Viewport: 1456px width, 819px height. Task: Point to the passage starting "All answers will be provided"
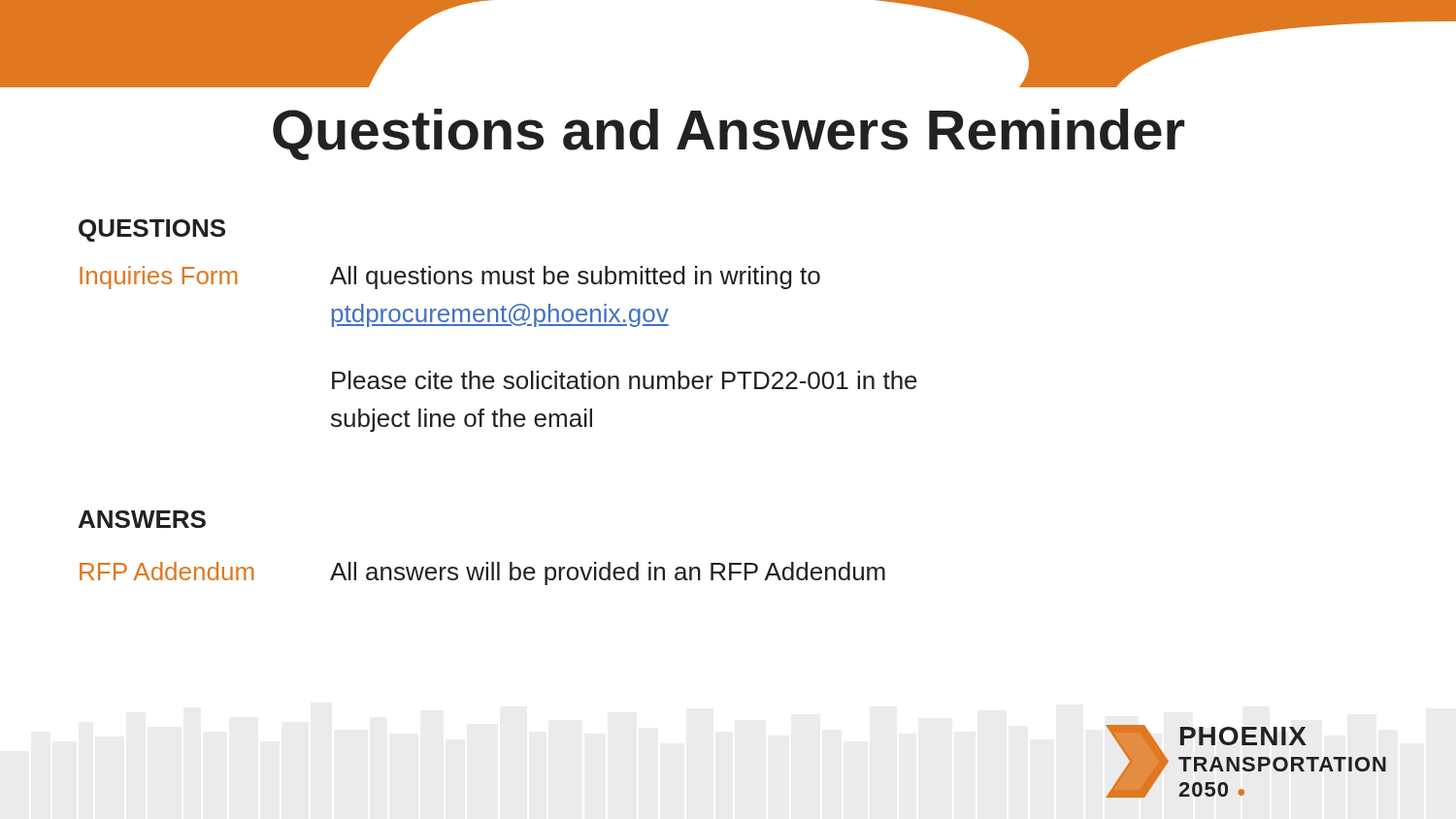[608, 572]
